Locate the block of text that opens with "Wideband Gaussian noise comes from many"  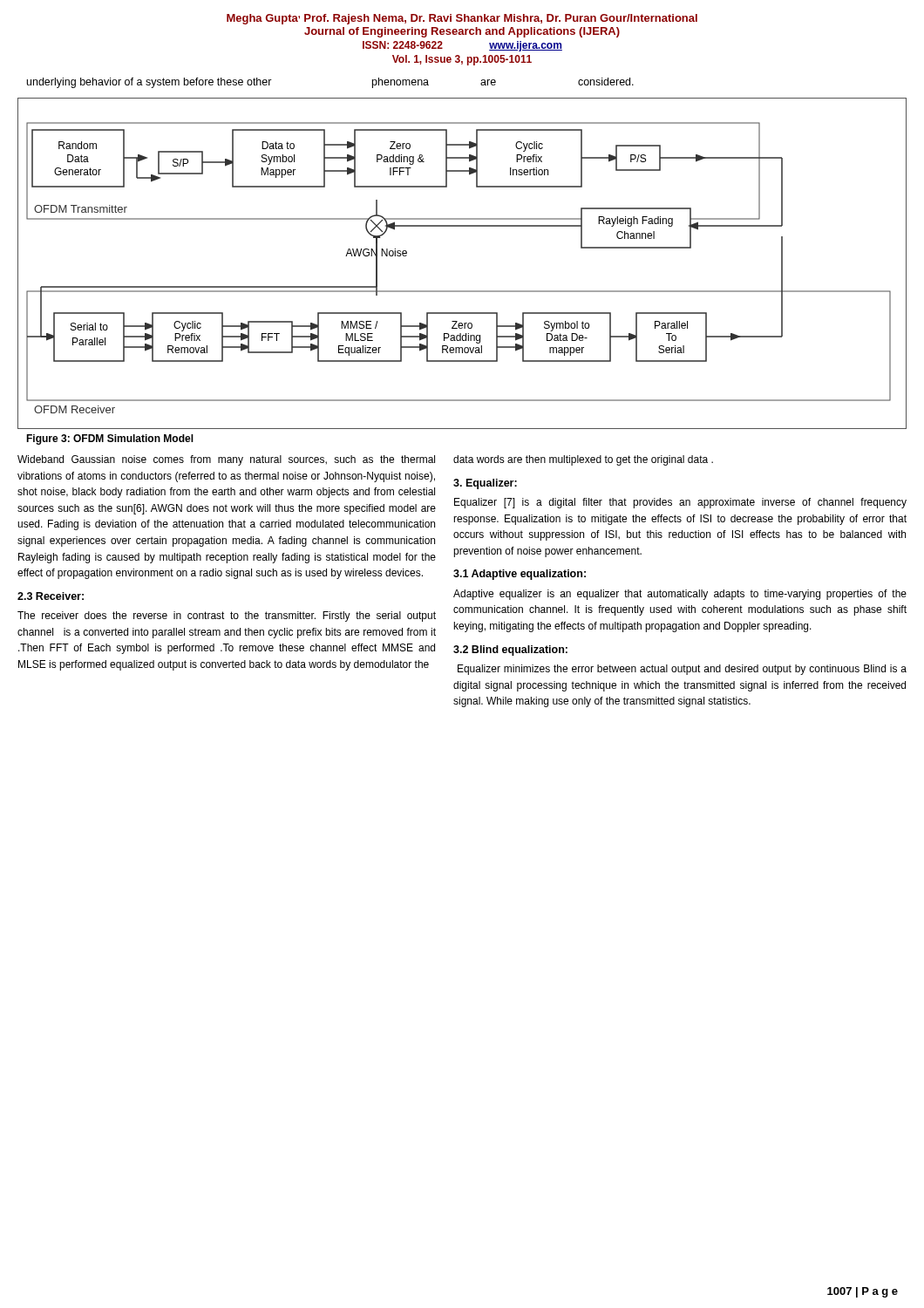[x=227, y=517]
